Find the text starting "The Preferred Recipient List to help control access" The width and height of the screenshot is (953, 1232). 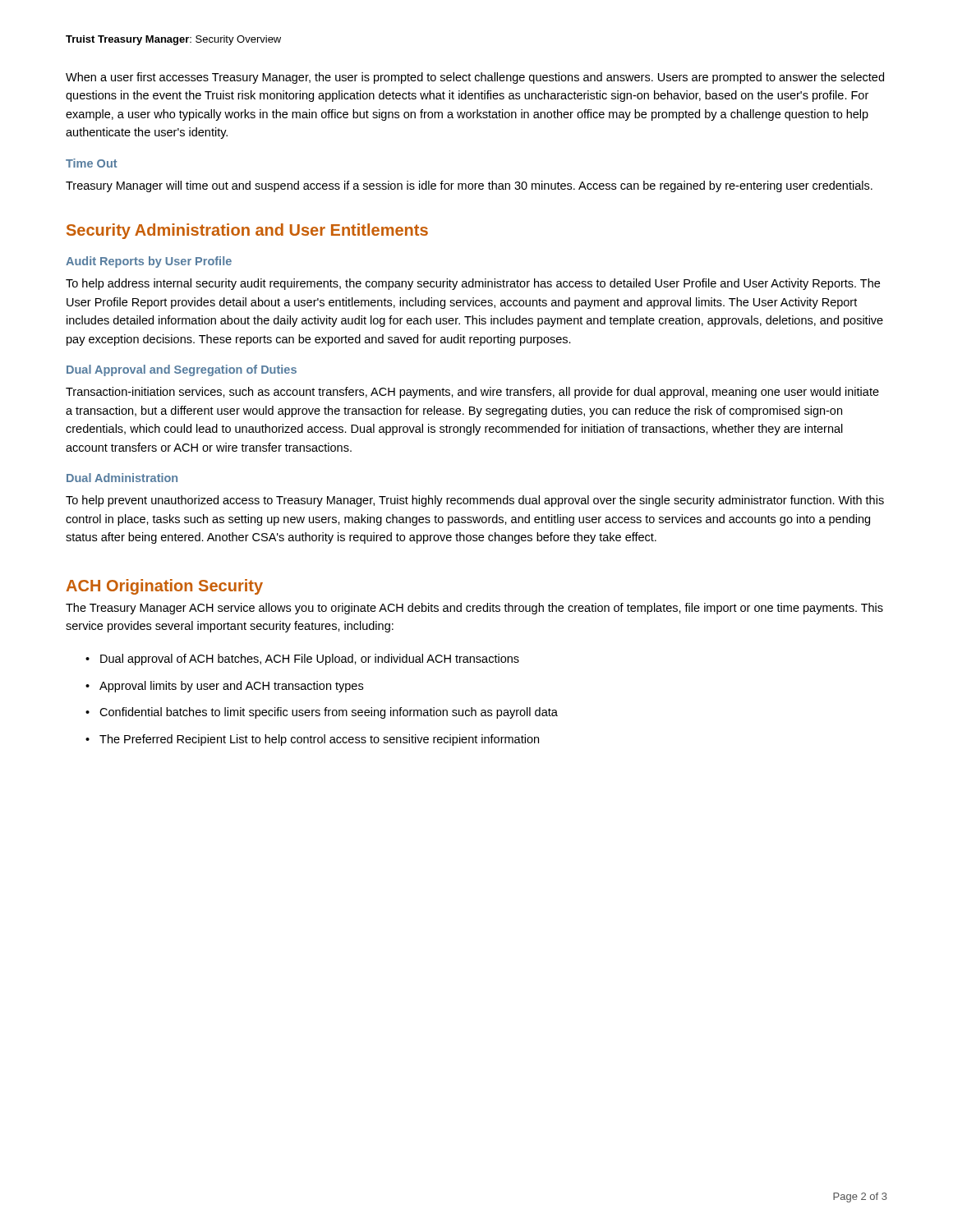[320, 739]
